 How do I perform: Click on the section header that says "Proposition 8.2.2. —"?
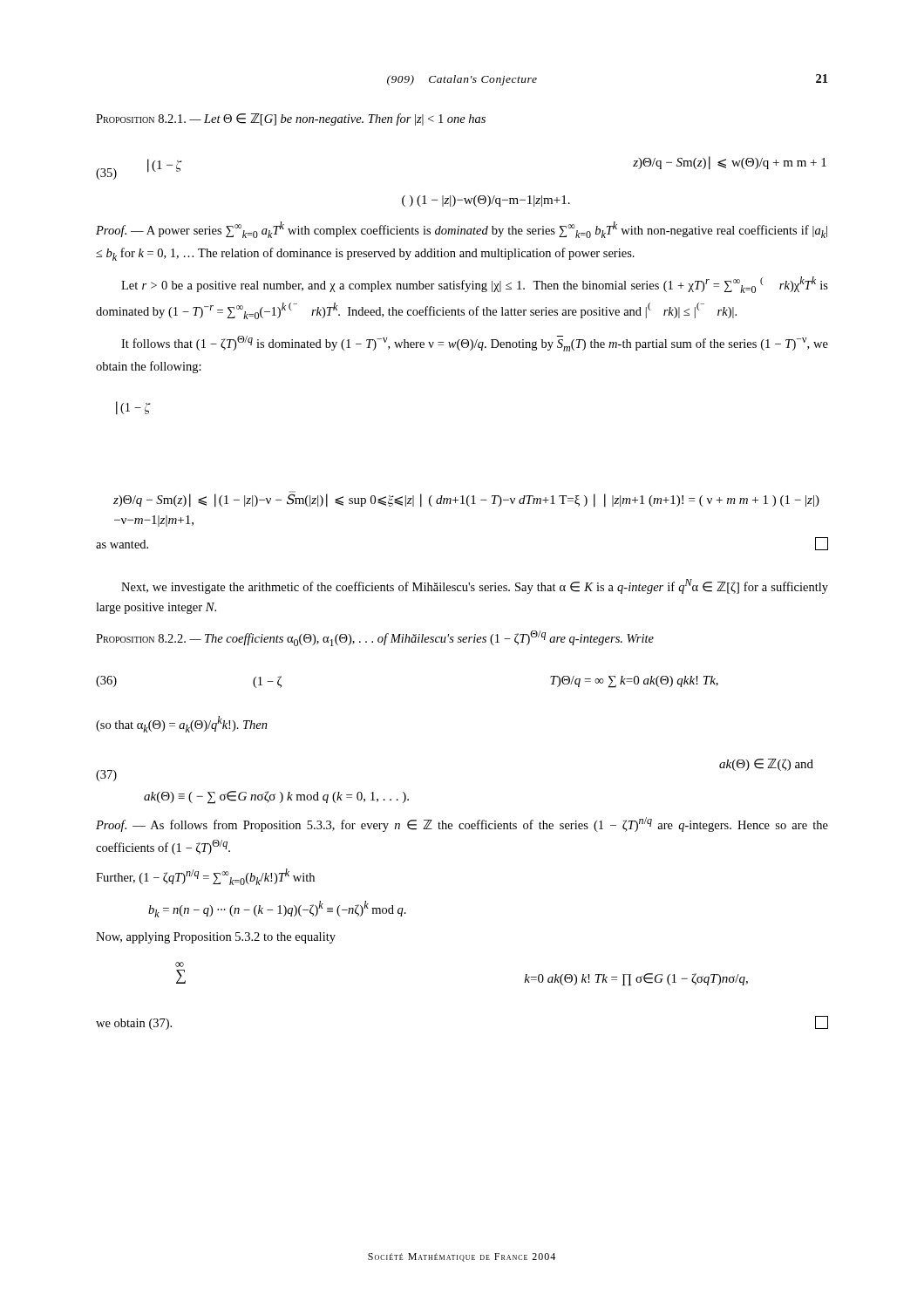point(375,638)
